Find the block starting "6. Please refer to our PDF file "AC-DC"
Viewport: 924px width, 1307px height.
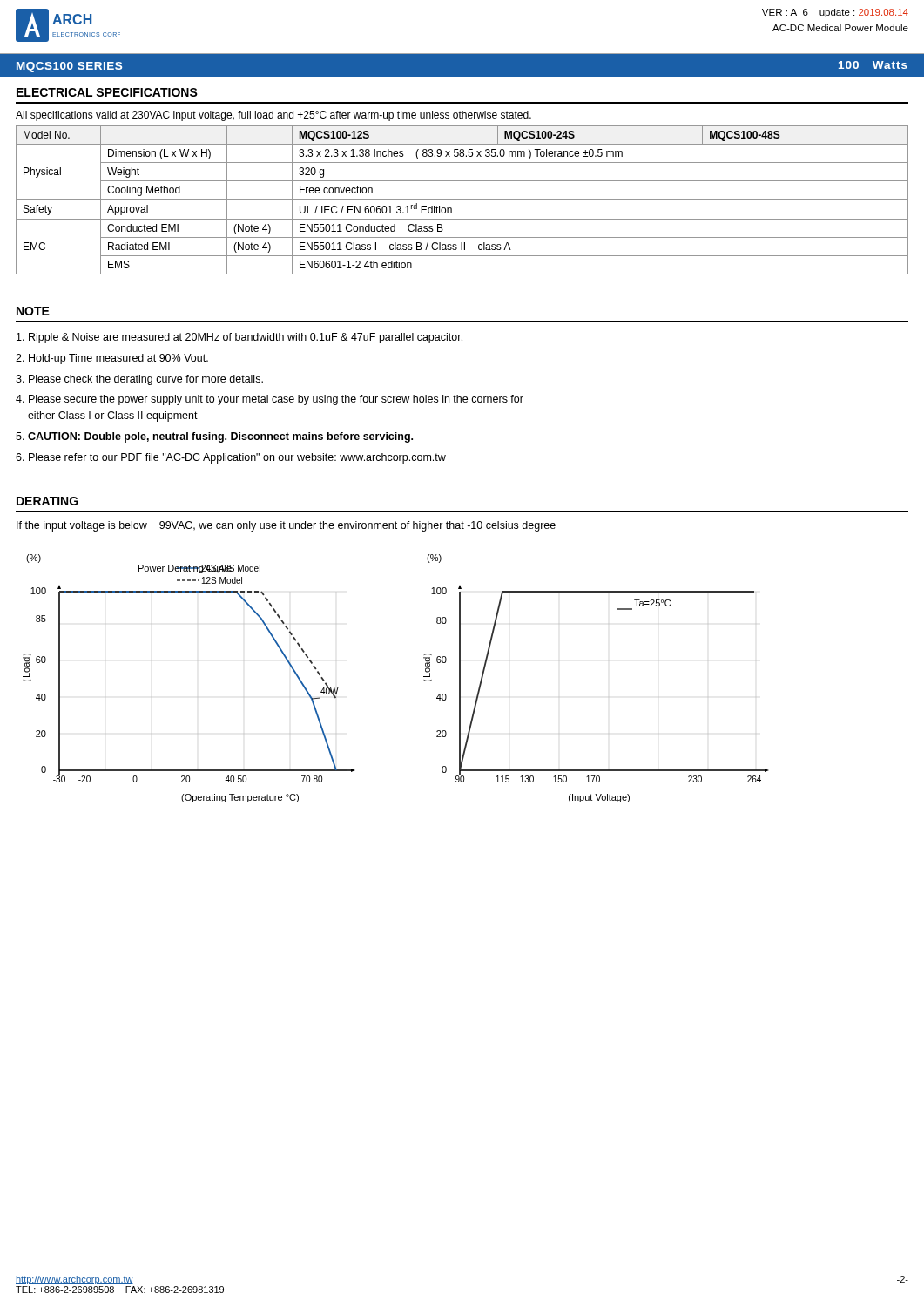point(231,457)
